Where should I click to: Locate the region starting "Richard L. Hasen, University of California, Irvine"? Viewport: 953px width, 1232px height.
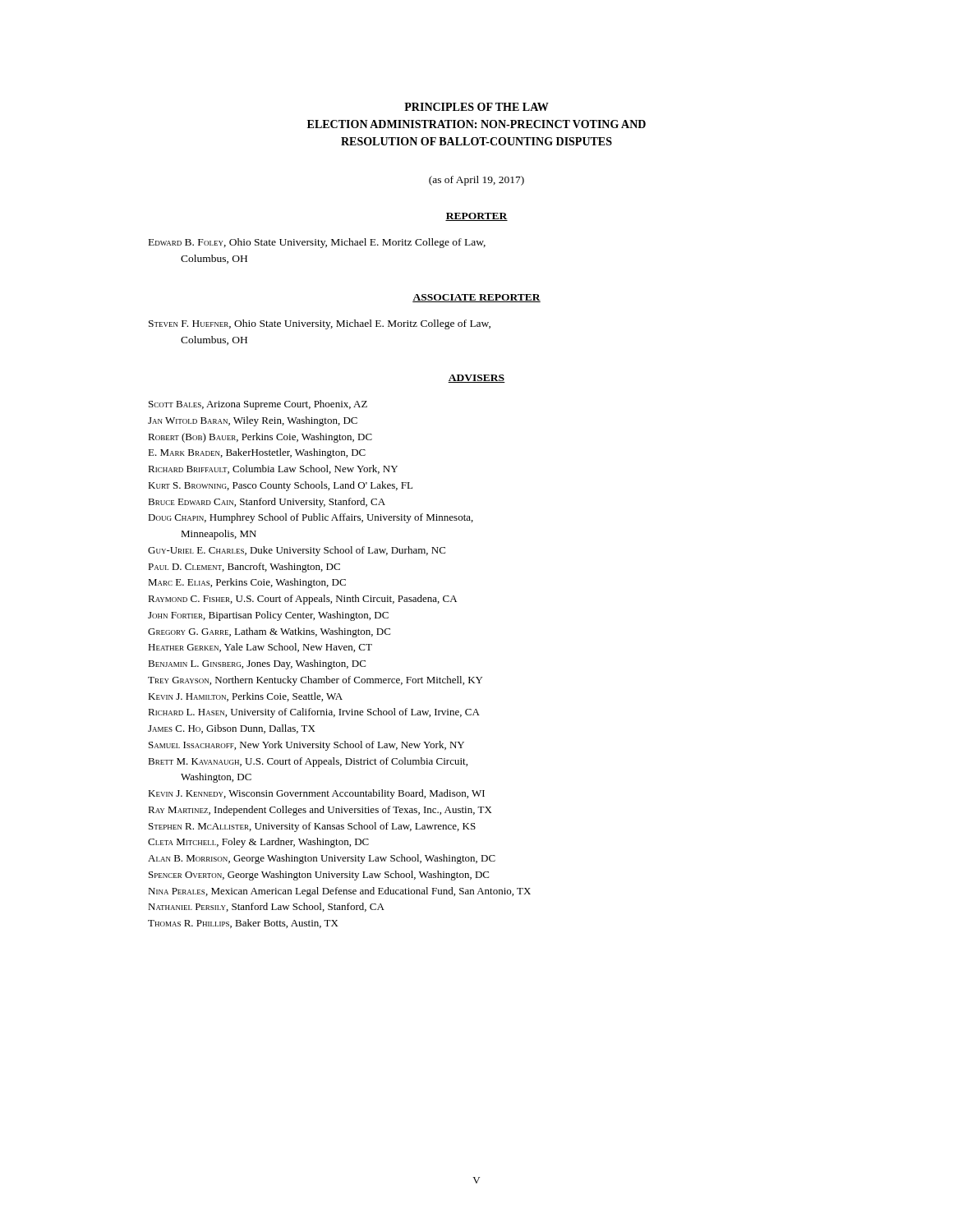tap(476, 712)
